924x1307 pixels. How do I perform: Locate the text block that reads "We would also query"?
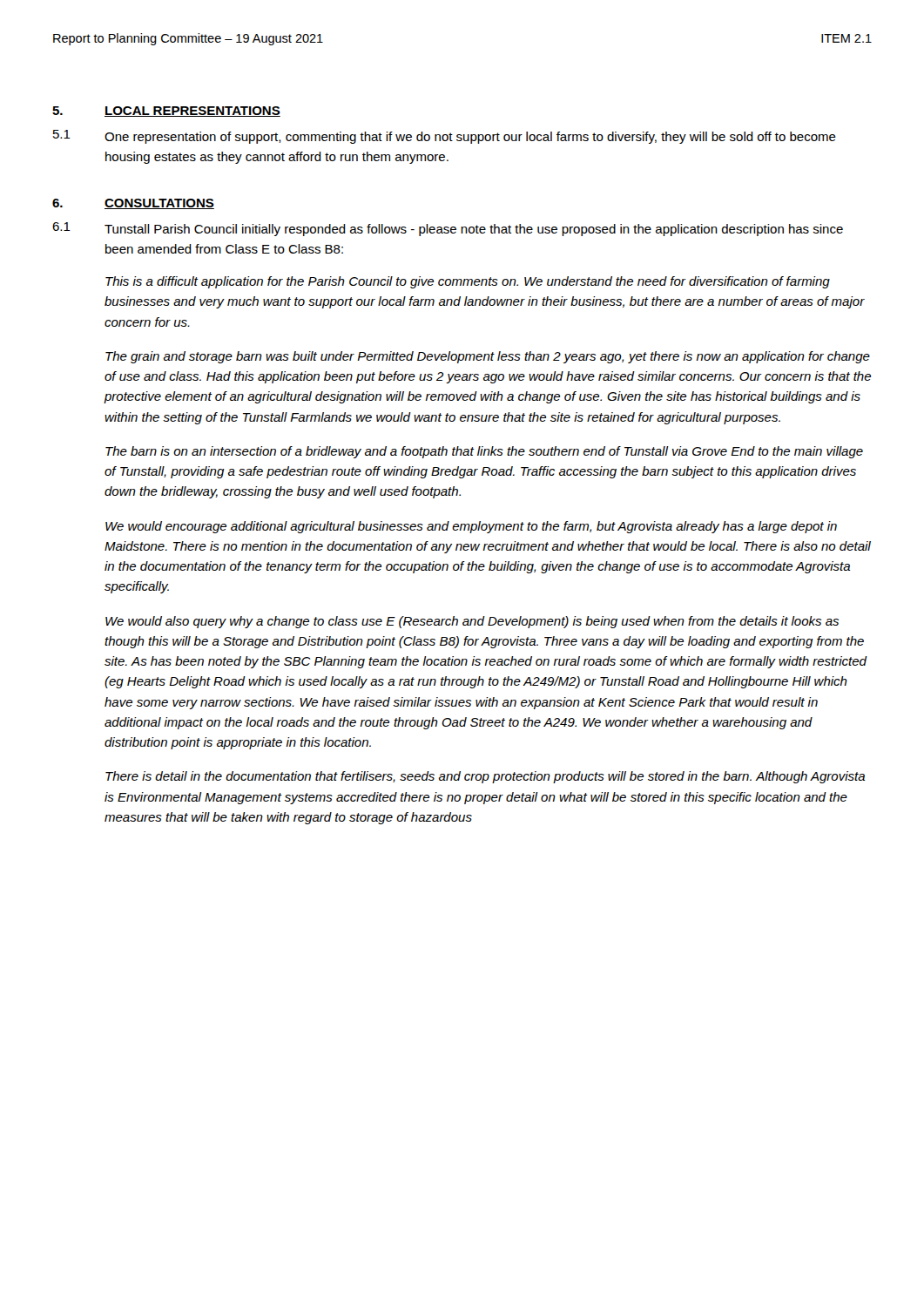(x=485, y=681)
